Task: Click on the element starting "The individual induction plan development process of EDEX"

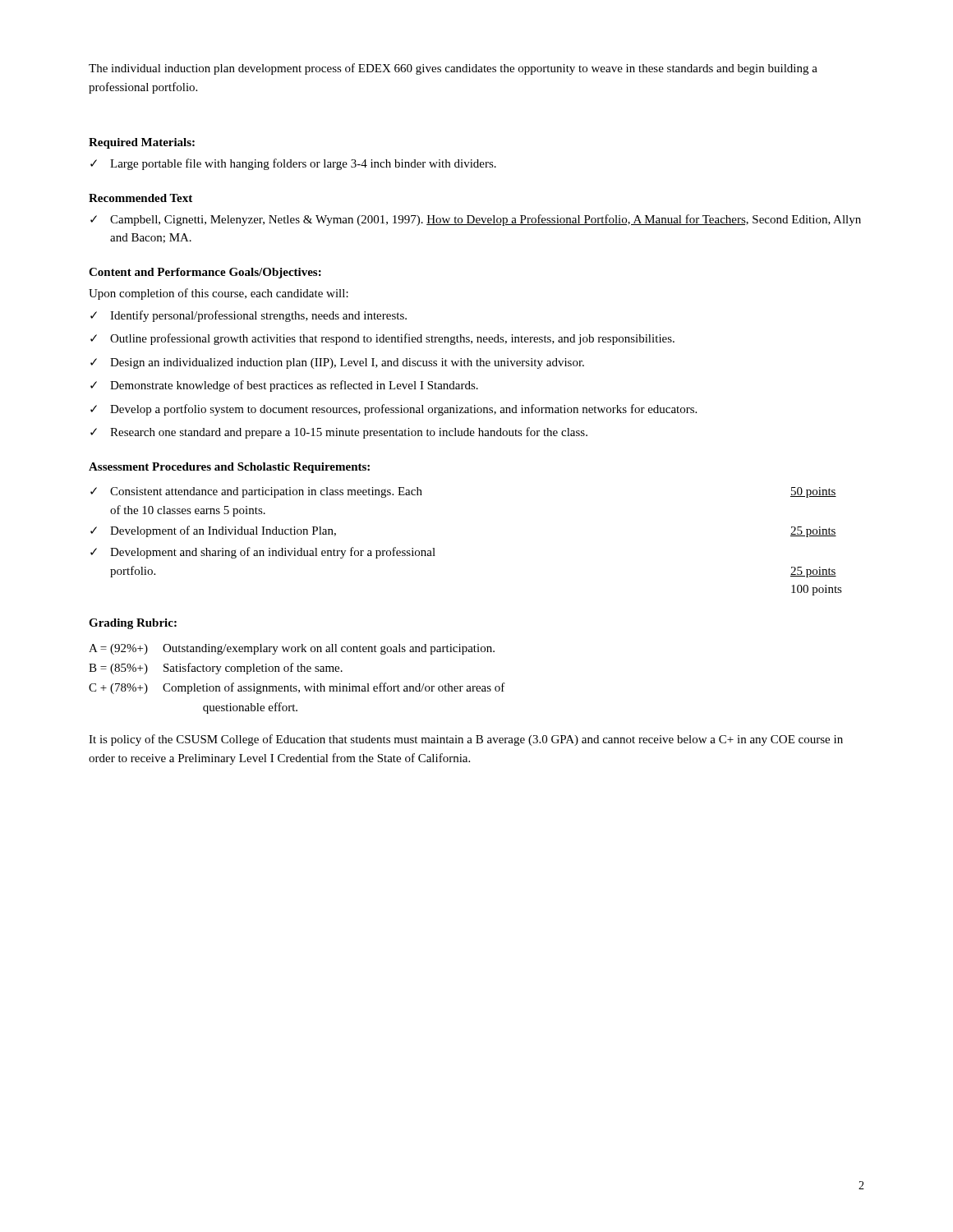Action: [x=453, y=77]
